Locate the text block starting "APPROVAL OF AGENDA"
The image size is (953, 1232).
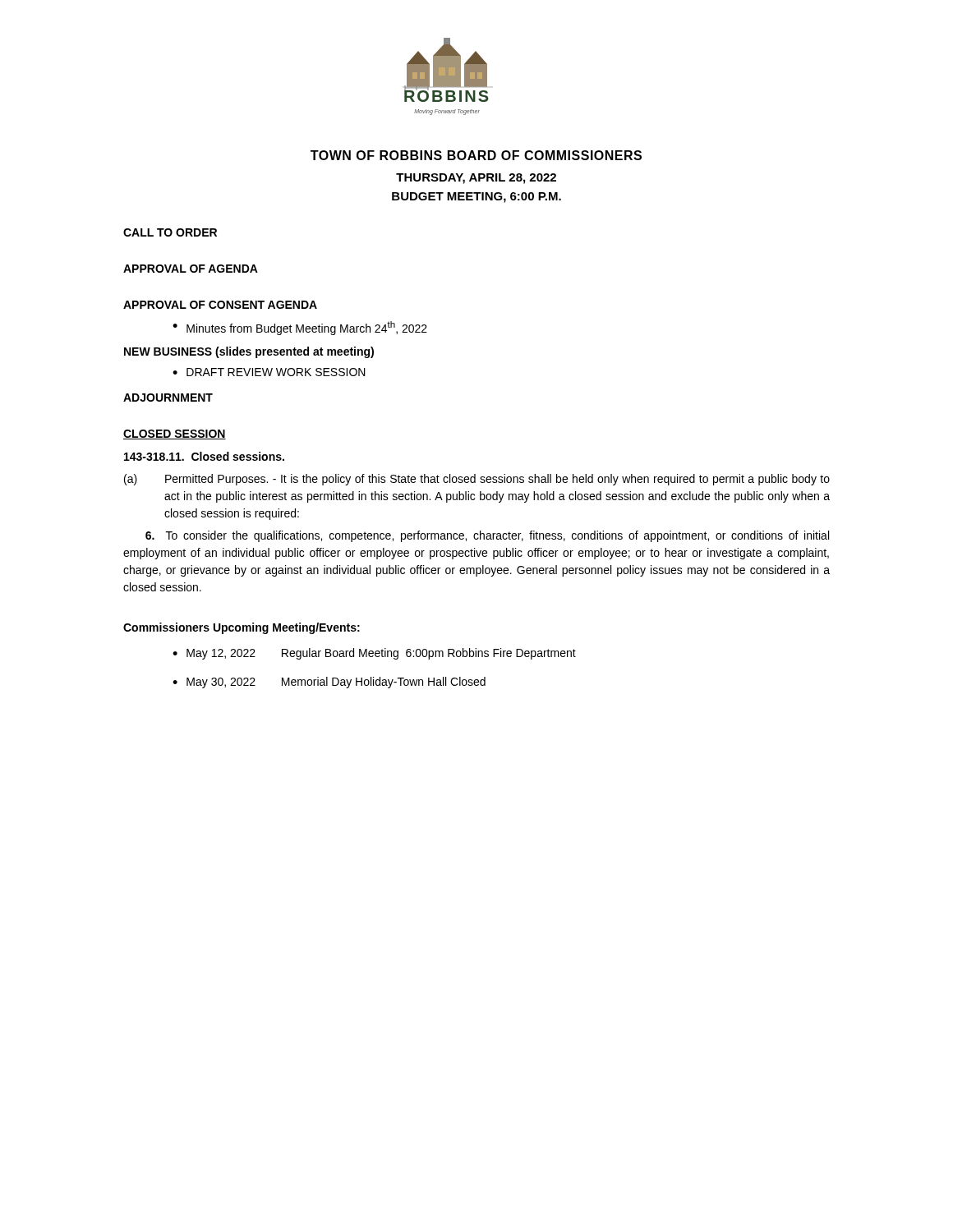pos(191,269)
